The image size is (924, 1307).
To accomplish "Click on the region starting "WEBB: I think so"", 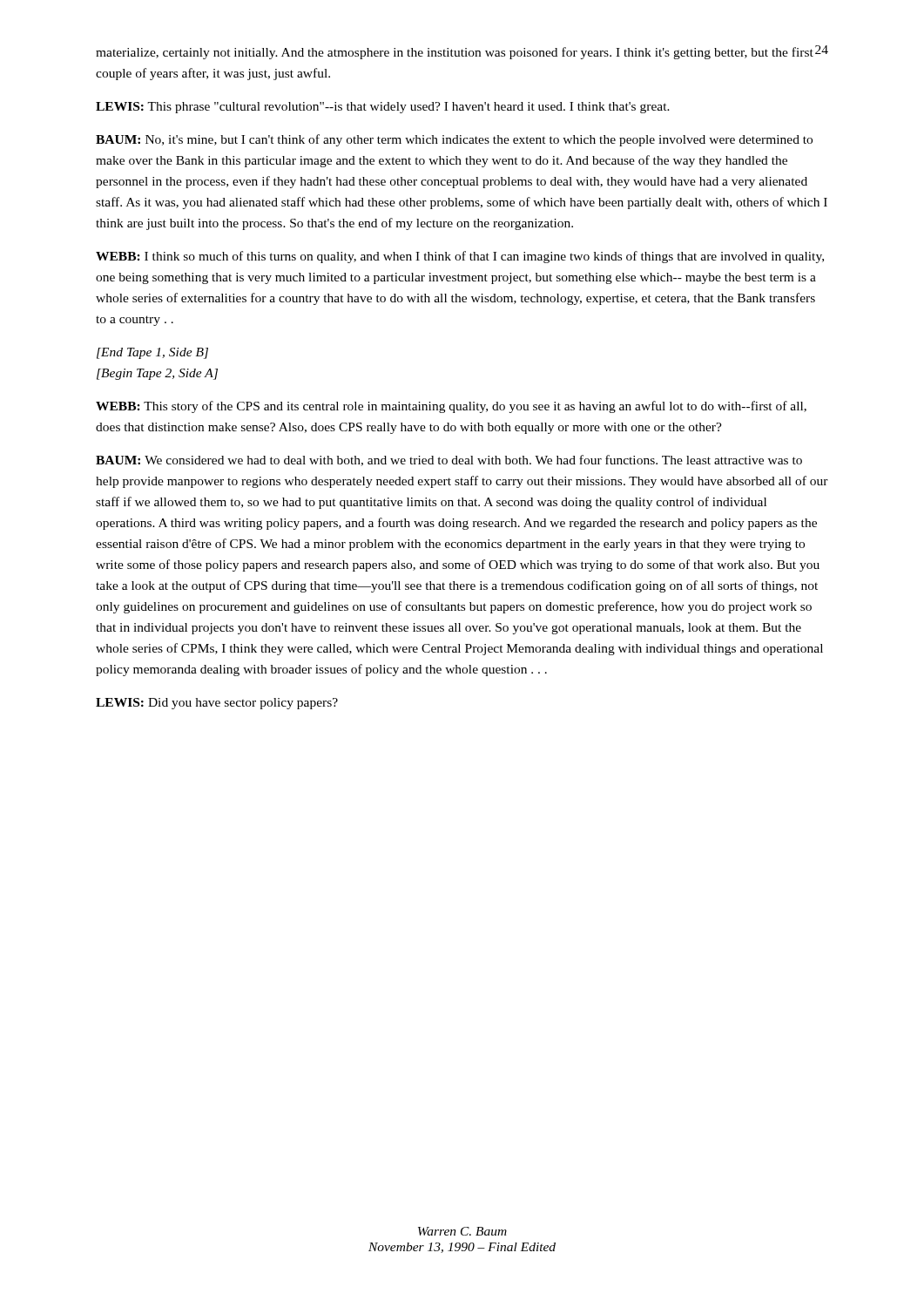I will (462, 288).
